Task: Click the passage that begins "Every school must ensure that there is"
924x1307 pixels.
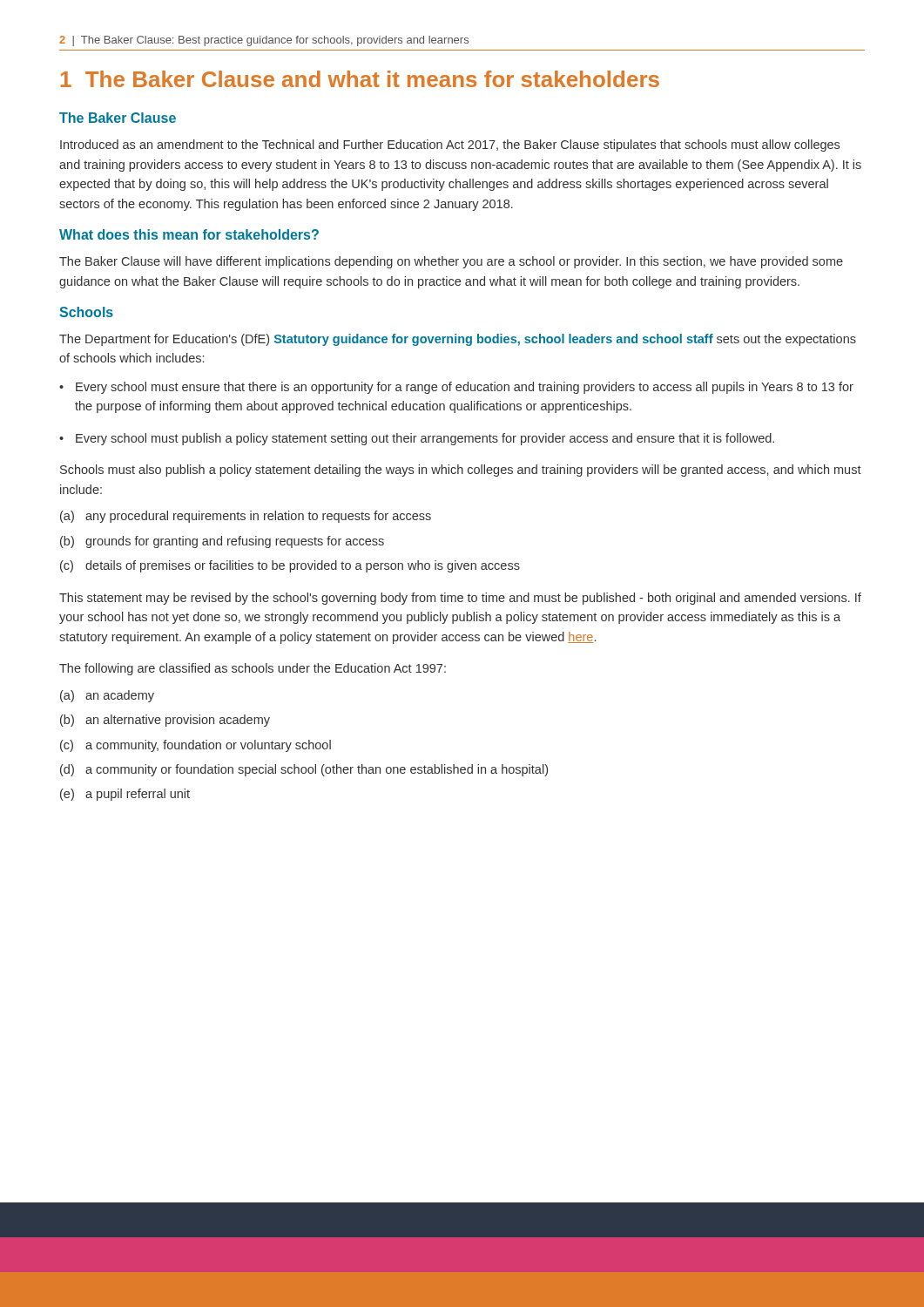Action: pos(462,397)
